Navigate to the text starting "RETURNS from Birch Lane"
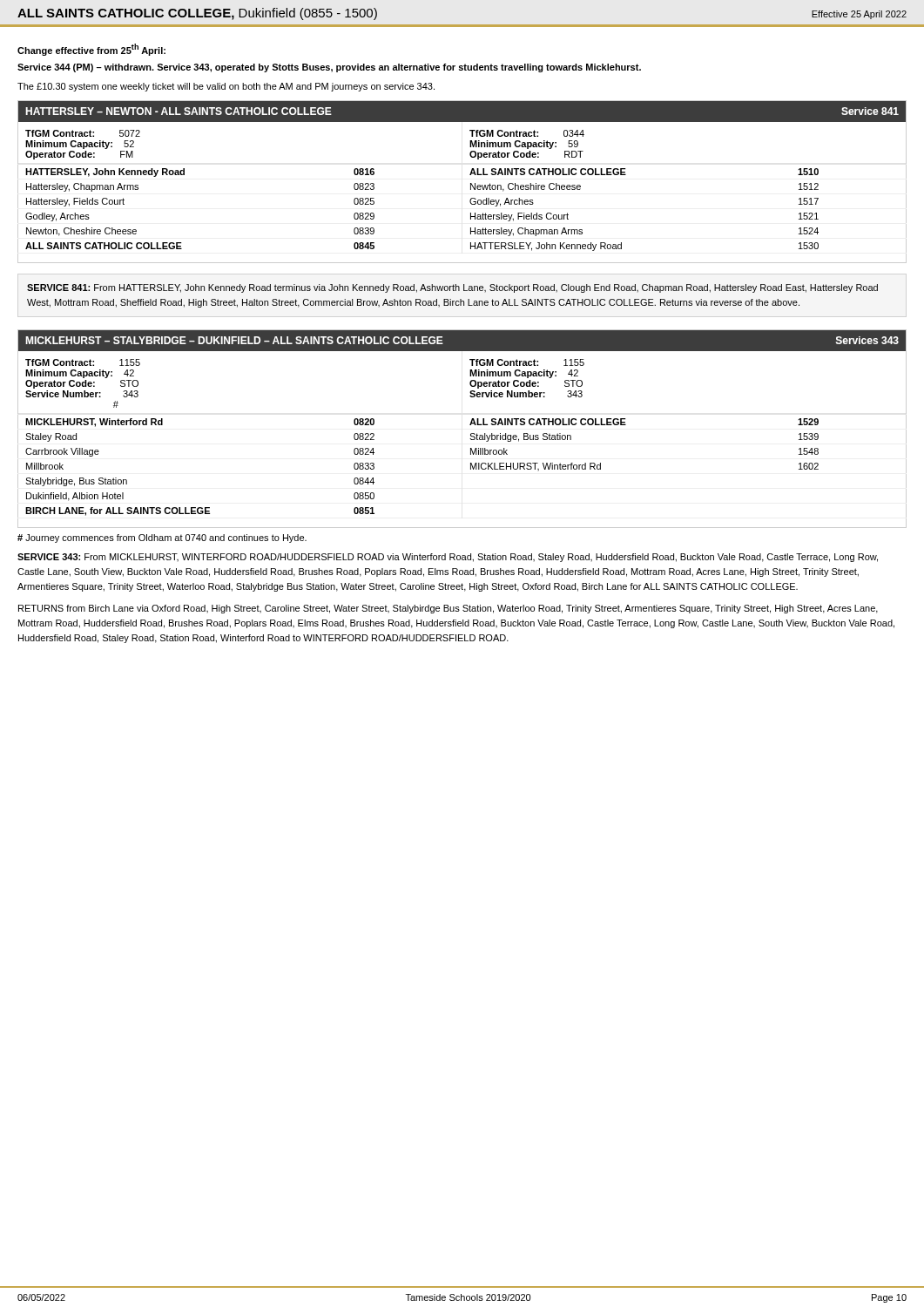Image resolution: width=924 pixels, height=1307 pixels. [456, 623]
